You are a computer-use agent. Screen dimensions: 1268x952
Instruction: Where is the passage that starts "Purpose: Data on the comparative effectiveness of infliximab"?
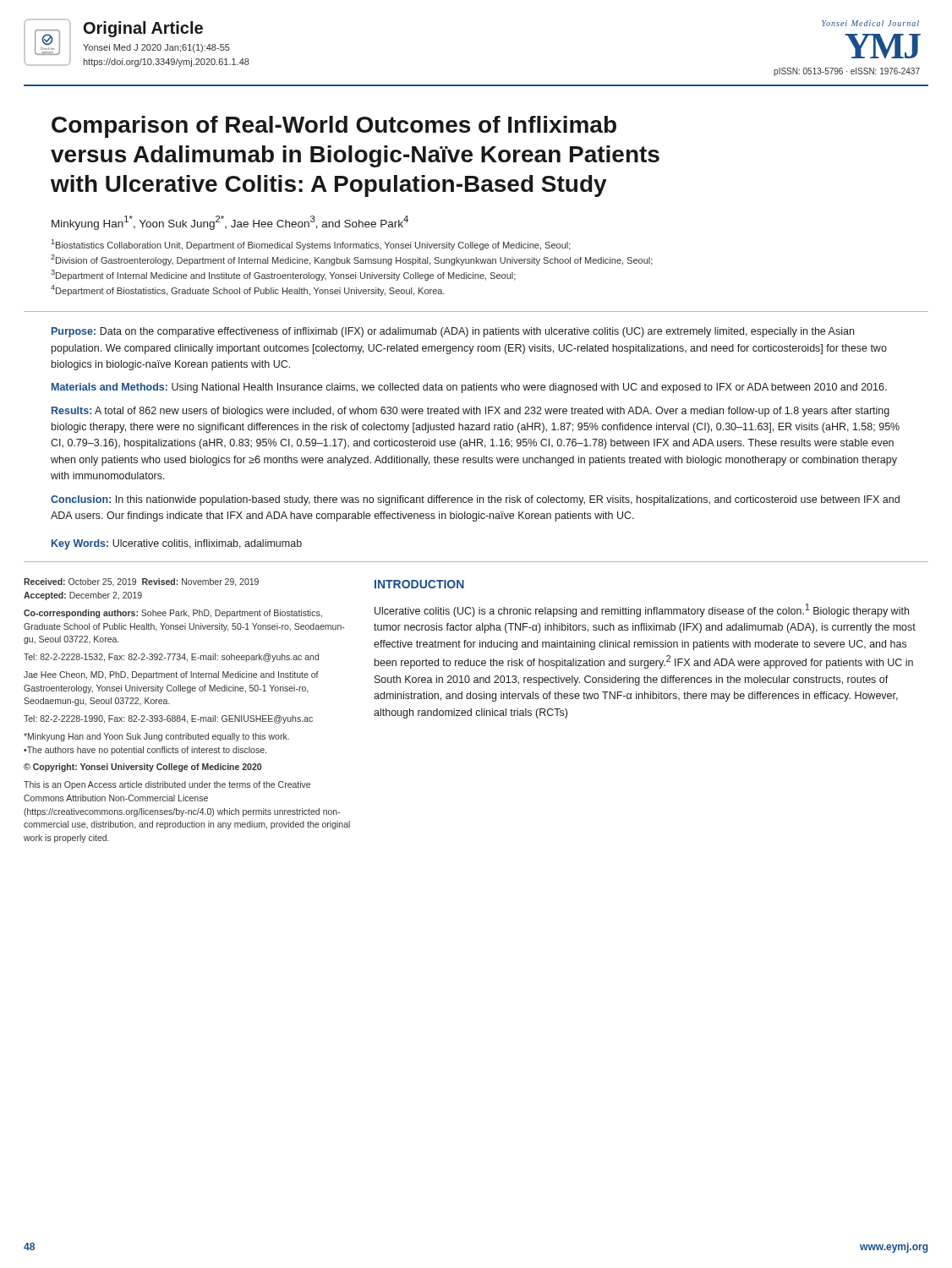click(x=476, y=424)
